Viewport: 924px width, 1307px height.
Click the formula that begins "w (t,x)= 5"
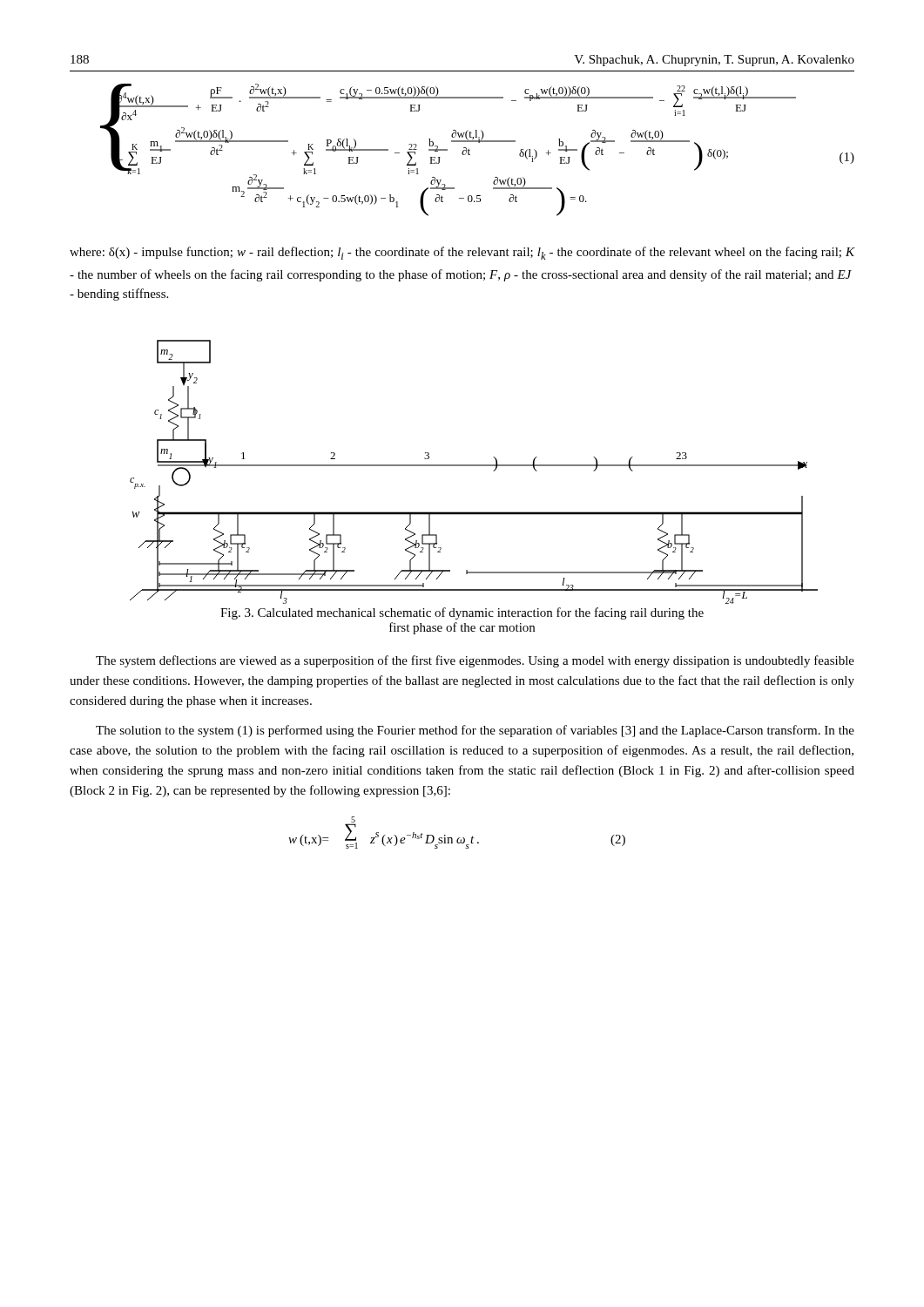[462, 836]
